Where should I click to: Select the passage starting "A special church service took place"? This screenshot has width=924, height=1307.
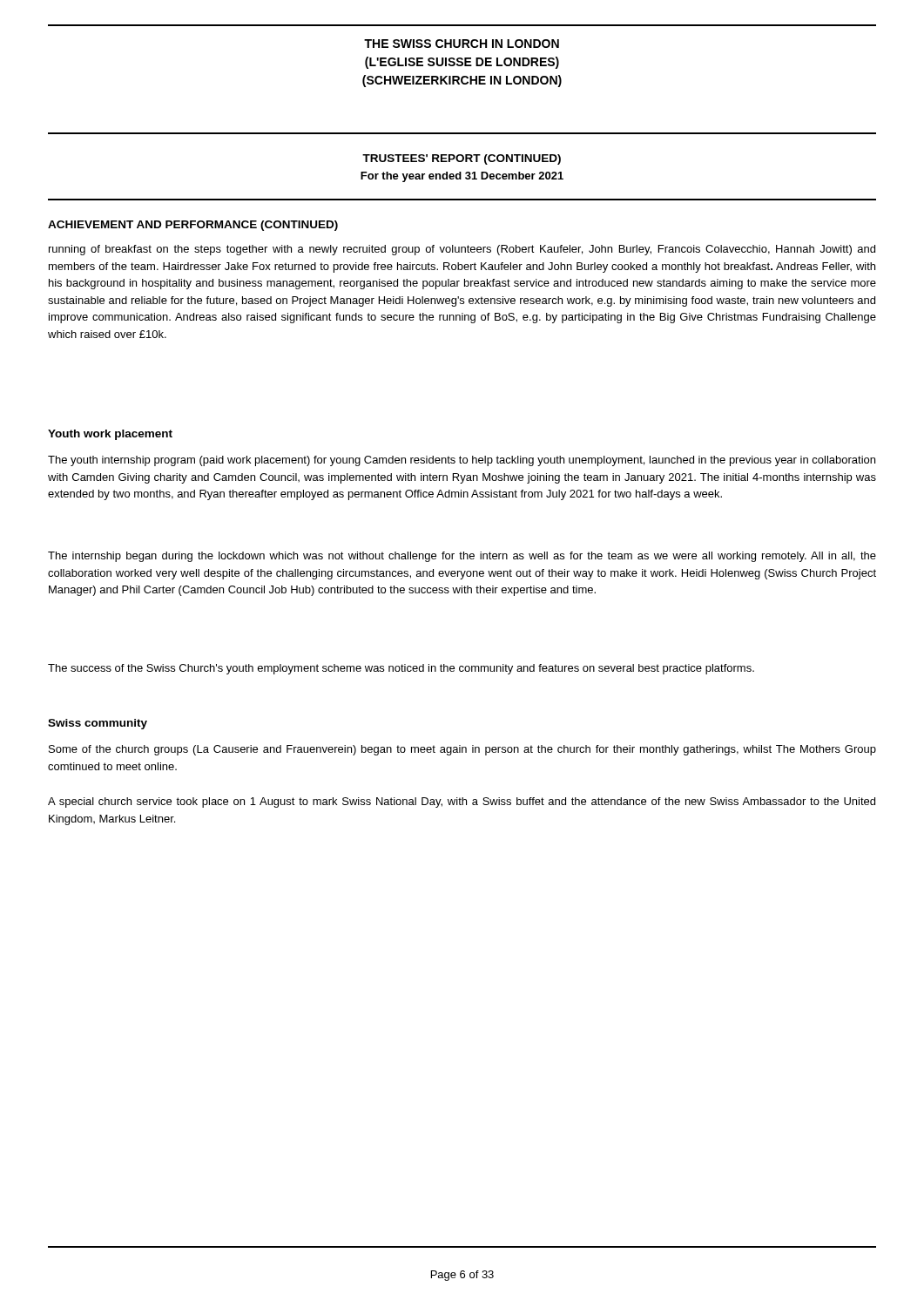click(x=462, y=810)
